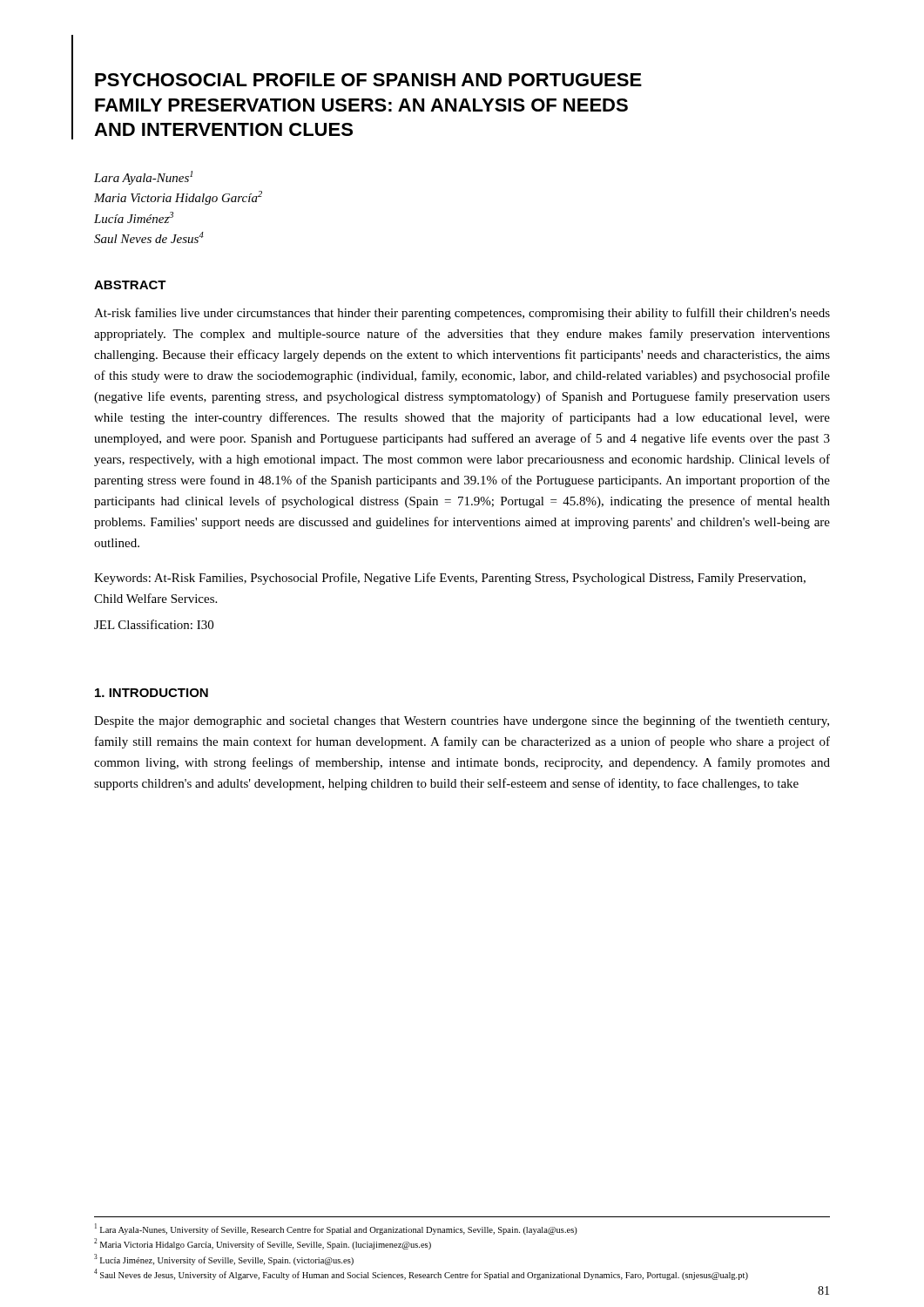Locate the section header that reads "1. INTRODUCTION"
The height and width of the screenshot is (1307, 924).
coord(151,692)
